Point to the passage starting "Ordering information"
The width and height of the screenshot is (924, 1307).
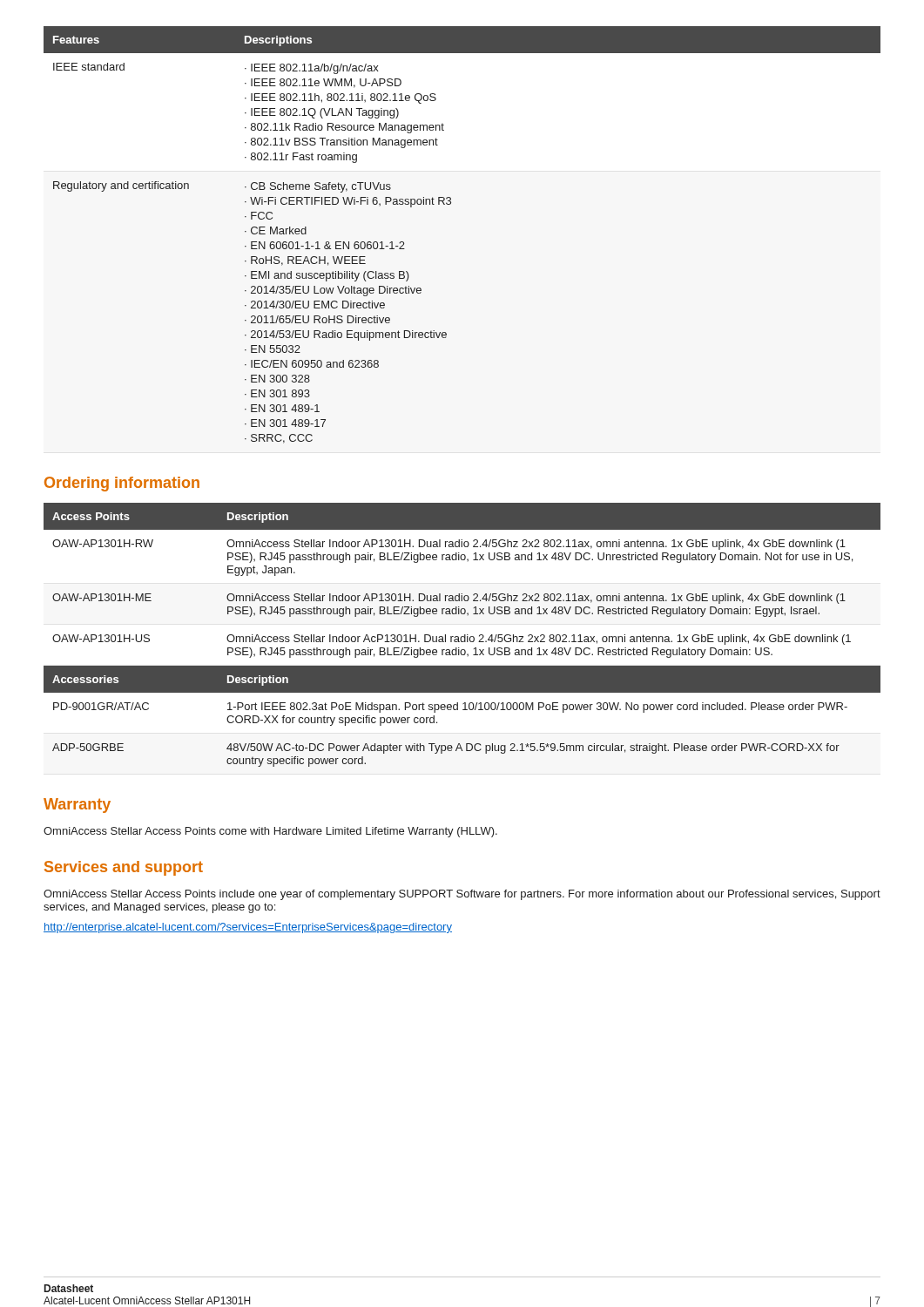pyautogui.click(x=122, y=483)
